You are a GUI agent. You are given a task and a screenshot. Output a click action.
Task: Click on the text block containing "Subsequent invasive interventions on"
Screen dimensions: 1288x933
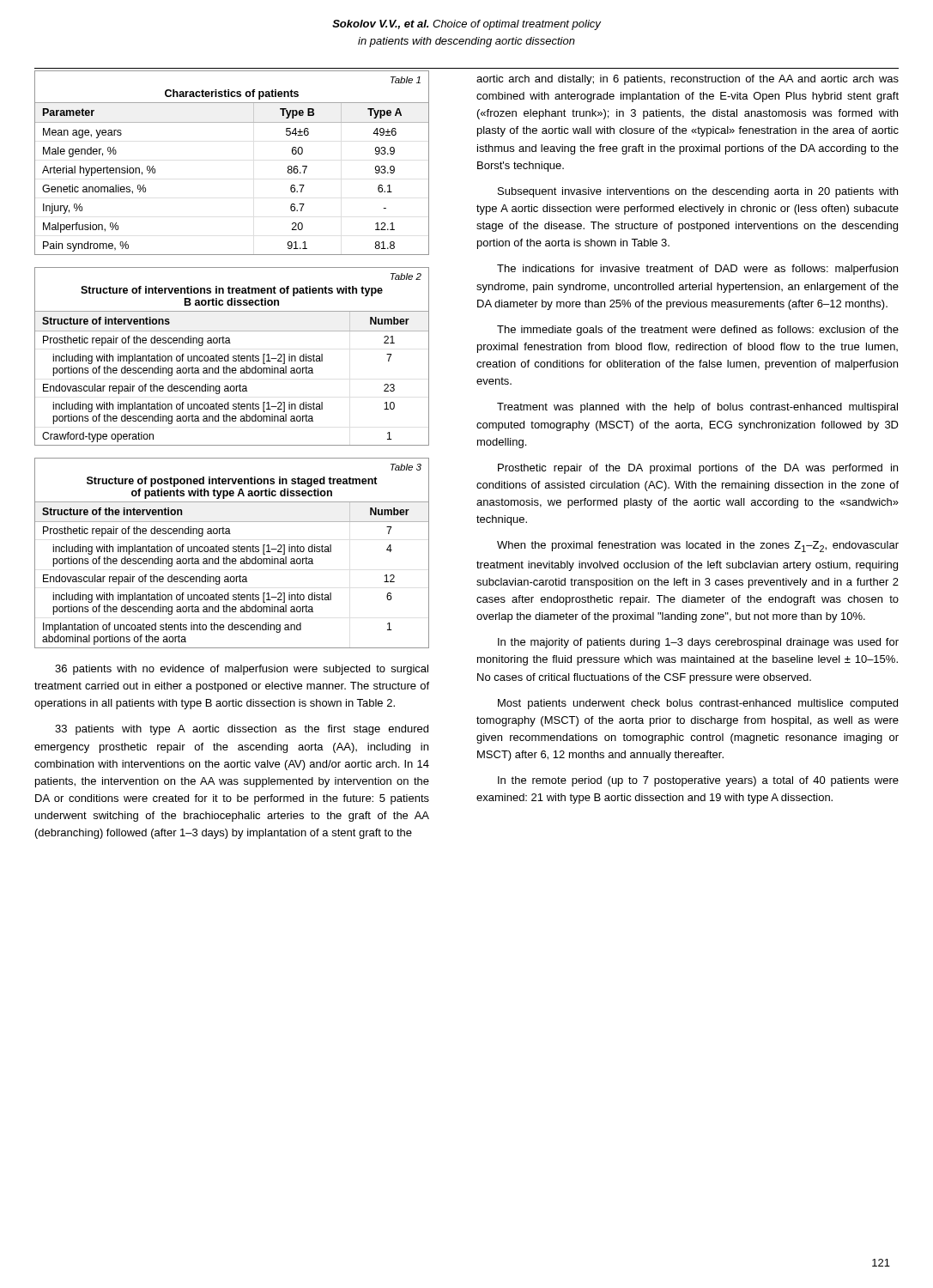[688, 217]
